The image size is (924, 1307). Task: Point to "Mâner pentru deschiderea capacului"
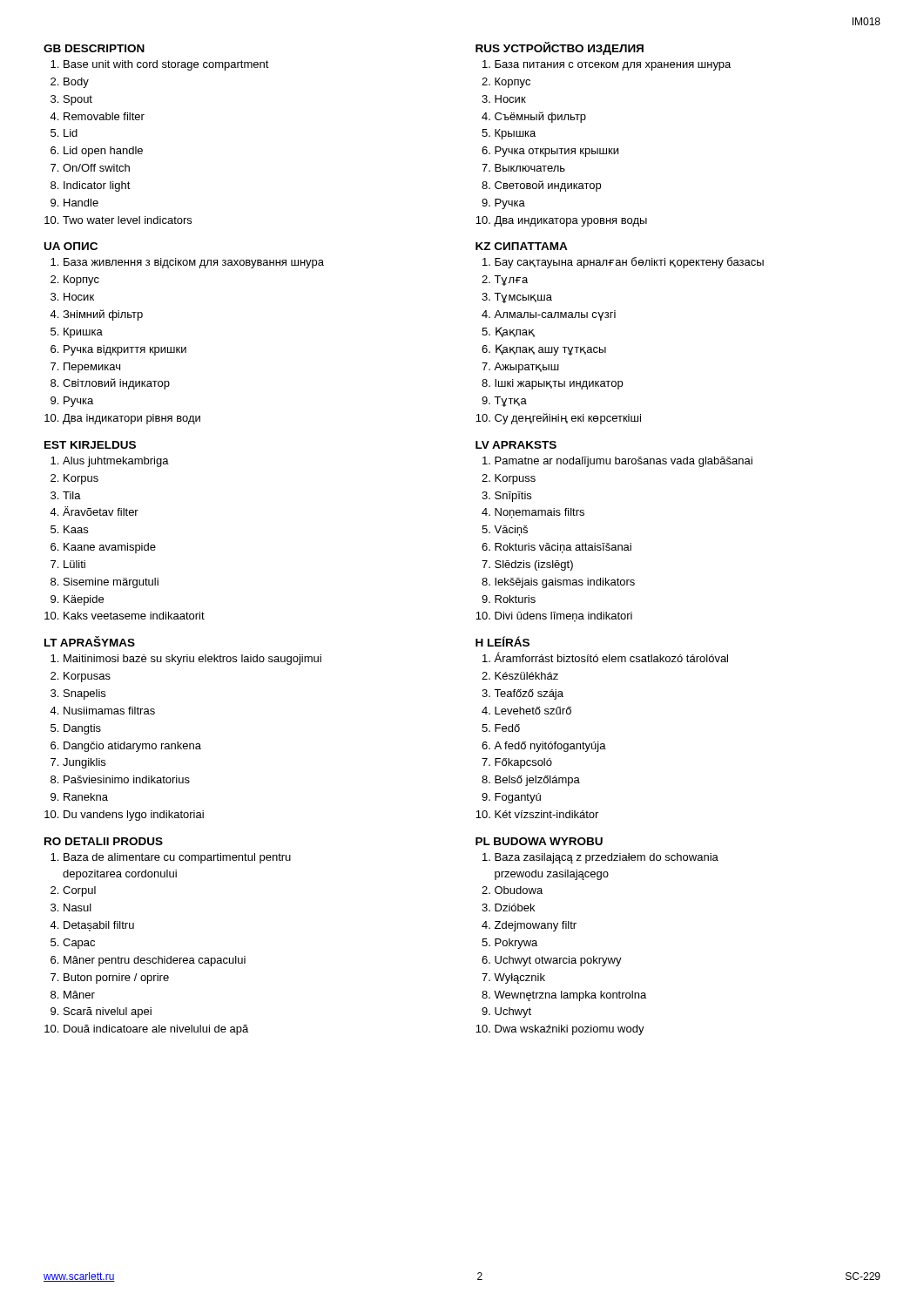point(256,960)
